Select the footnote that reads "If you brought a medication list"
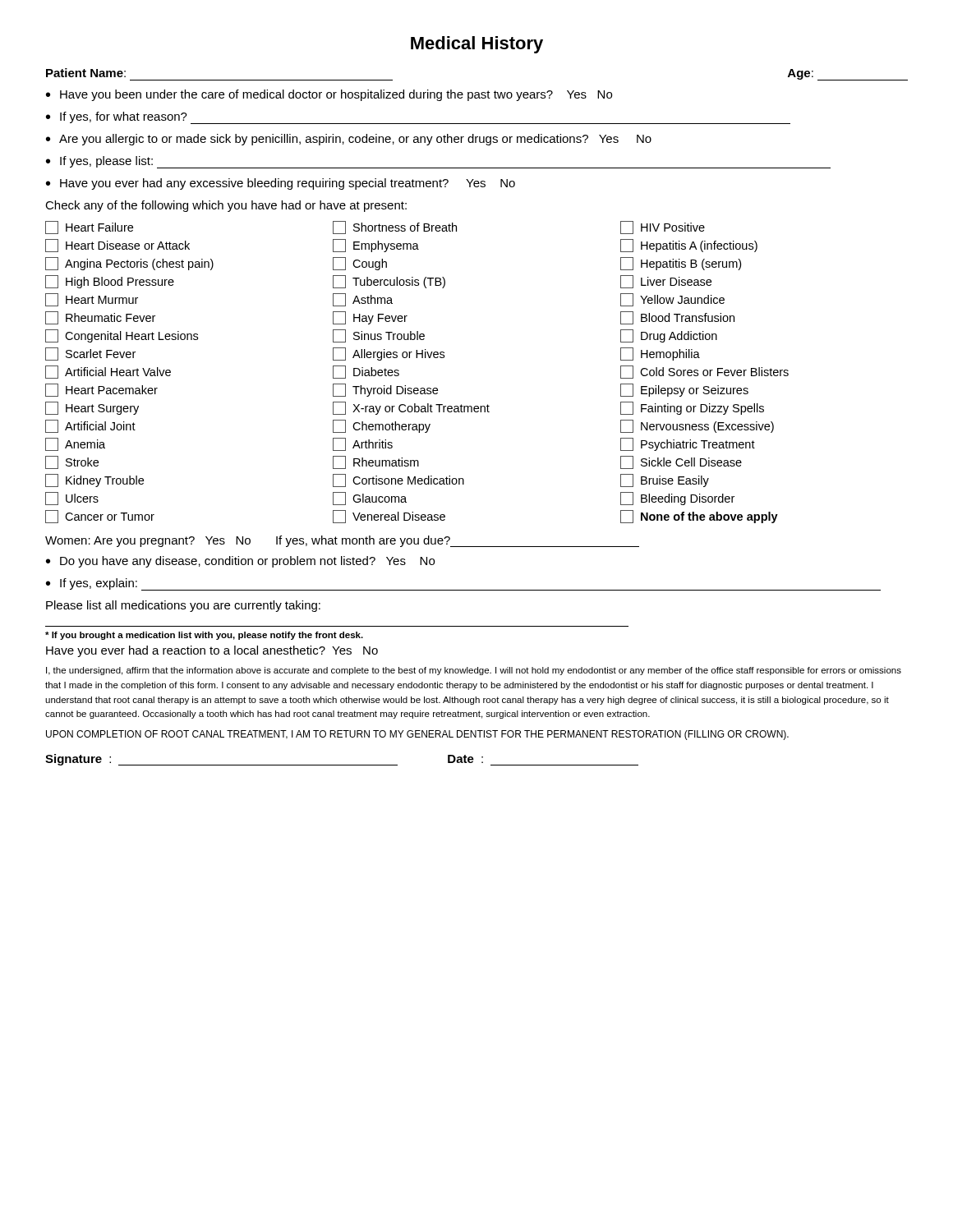The height and width of the screenshot is (1232, 953). (x=204, y=635)
